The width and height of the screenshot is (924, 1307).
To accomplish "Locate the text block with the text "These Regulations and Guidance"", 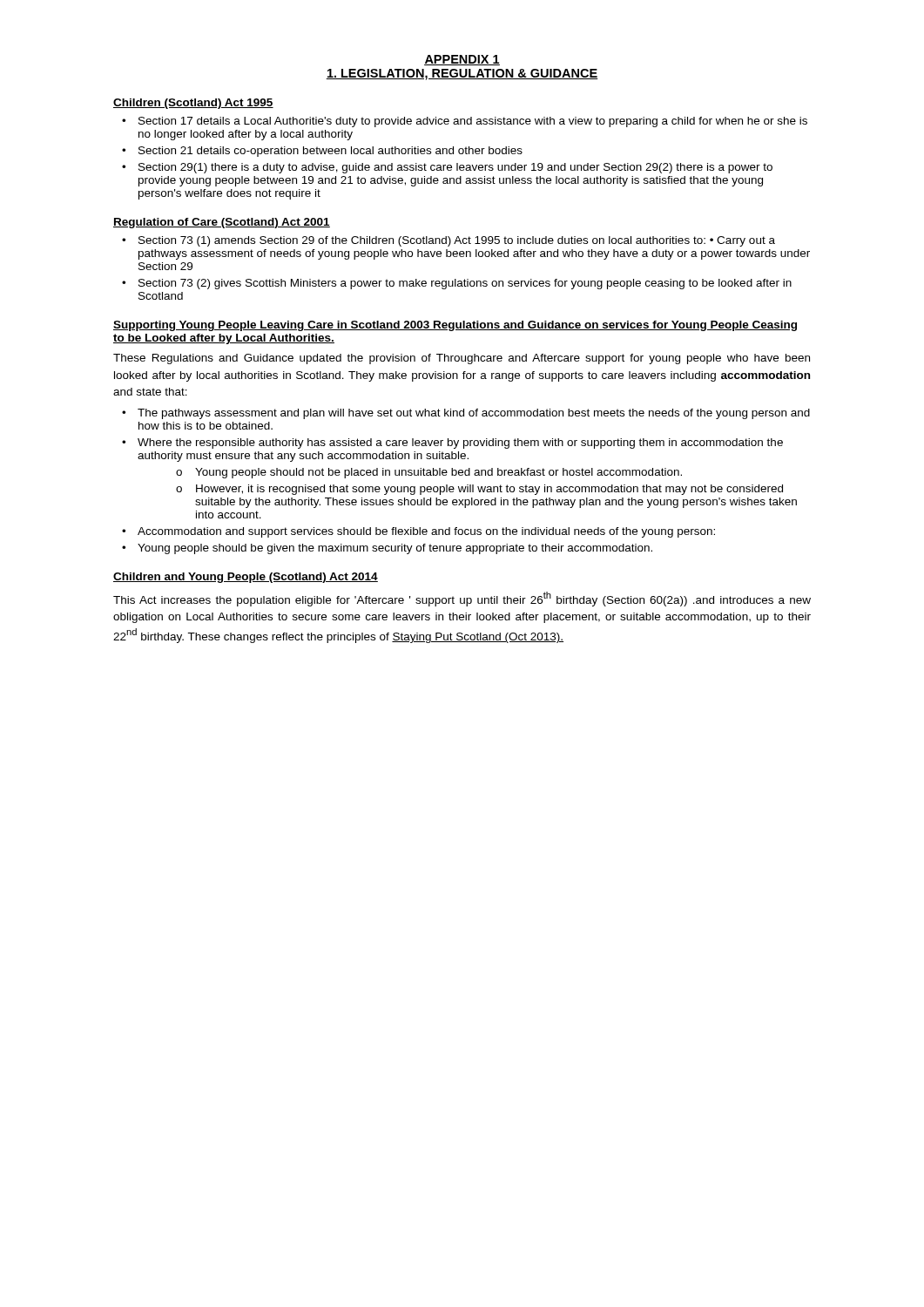I will 462,375.
